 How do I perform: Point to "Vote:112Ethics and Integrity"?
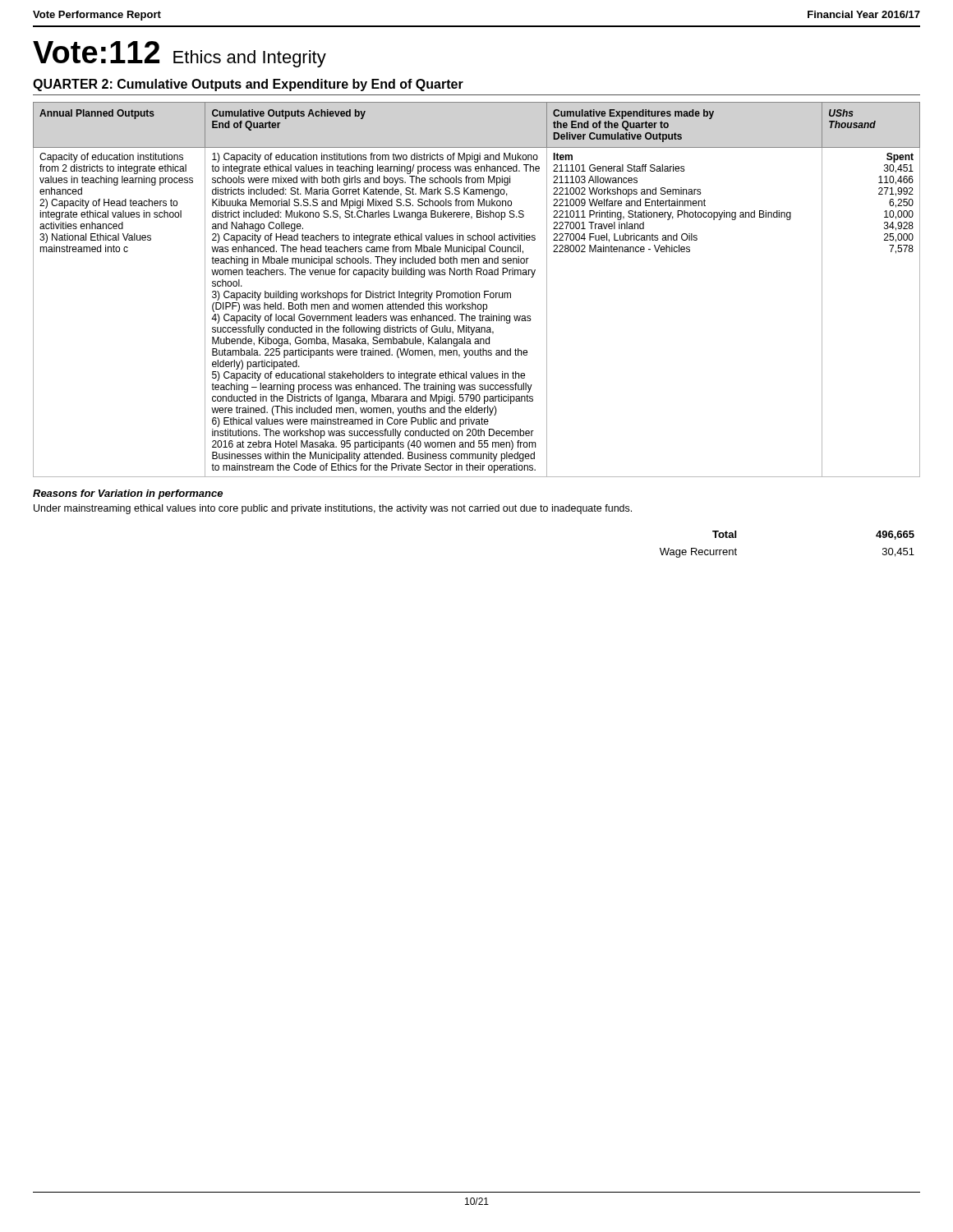[x=179, y=53]
